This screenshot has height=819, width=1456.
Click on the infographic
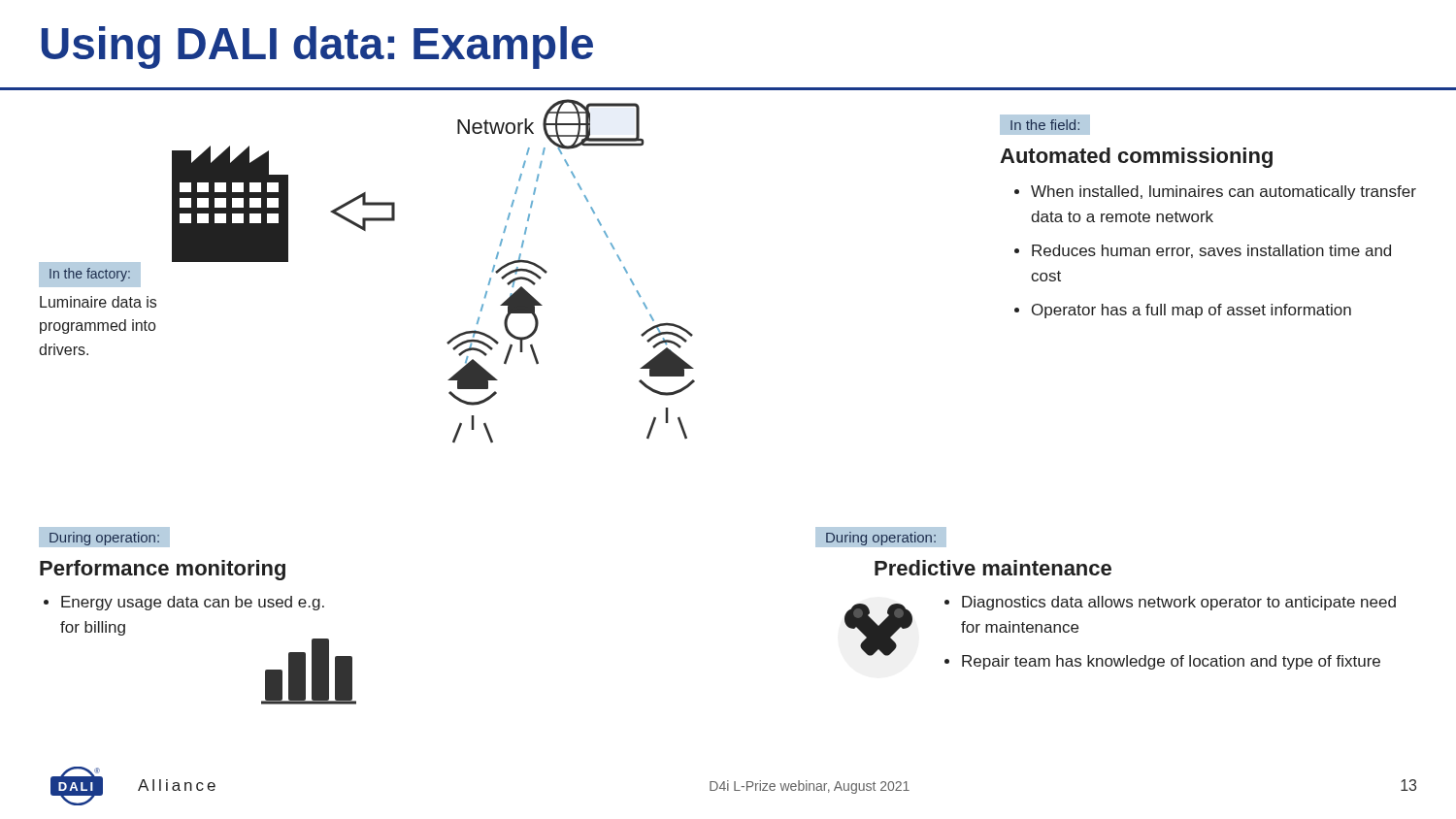[510, 335]
